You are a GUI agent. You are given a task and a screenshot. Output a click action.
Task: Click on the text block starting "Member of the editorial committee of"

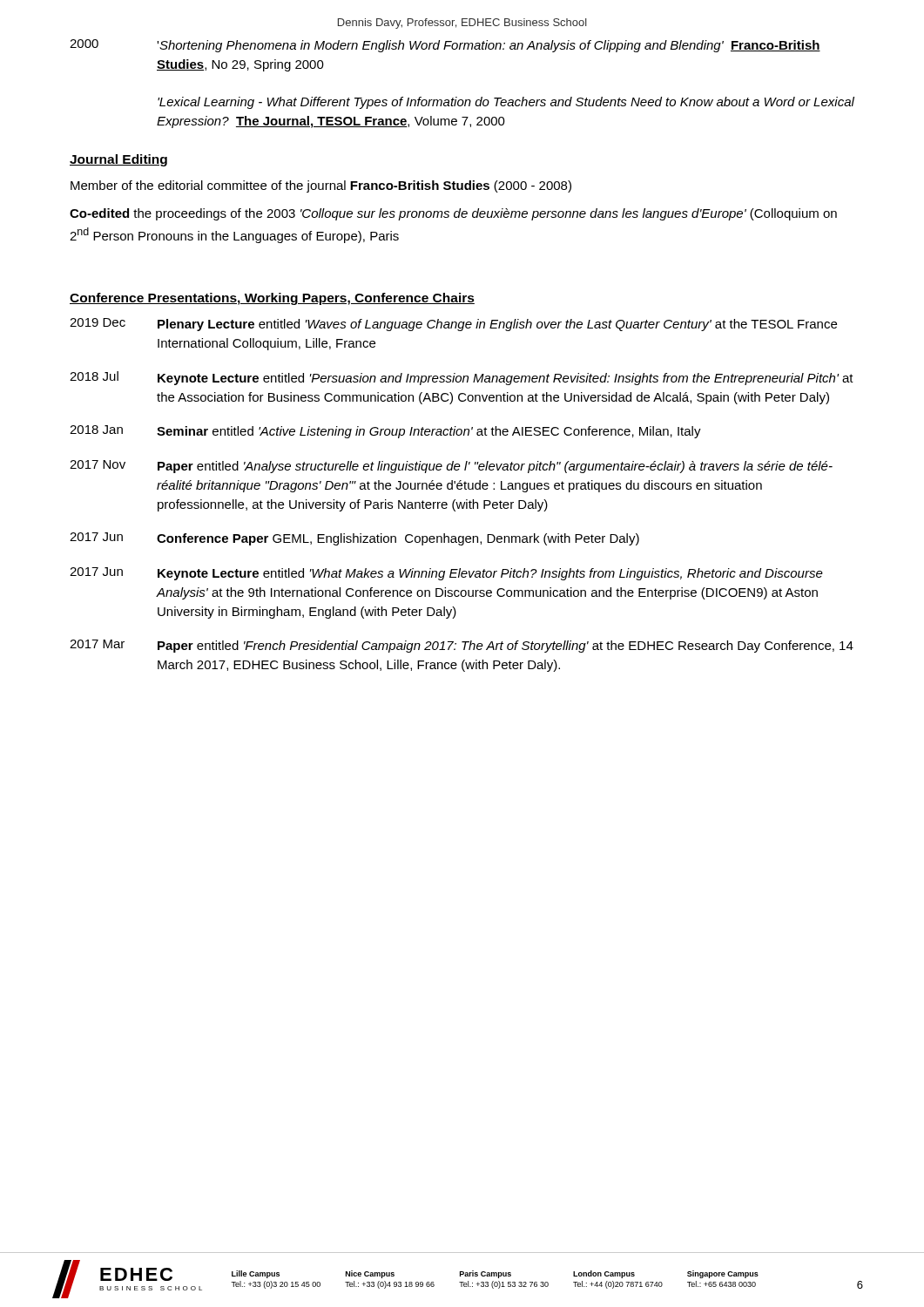[x=321, y=185]
